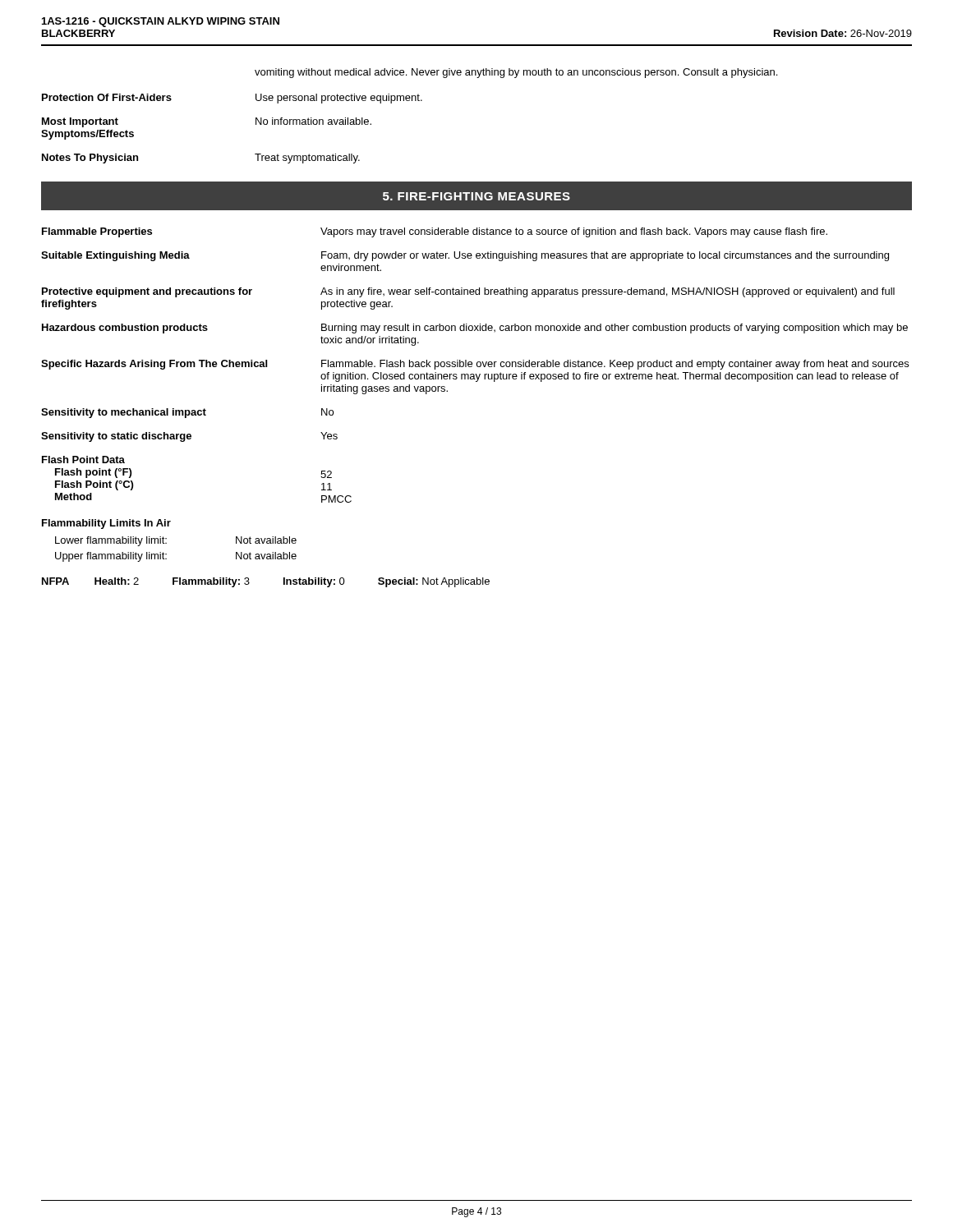Point to "Protection Of First-Aiders Use personal protective equipment."
The image size is (953, 1232).
[x=103, y=98]
